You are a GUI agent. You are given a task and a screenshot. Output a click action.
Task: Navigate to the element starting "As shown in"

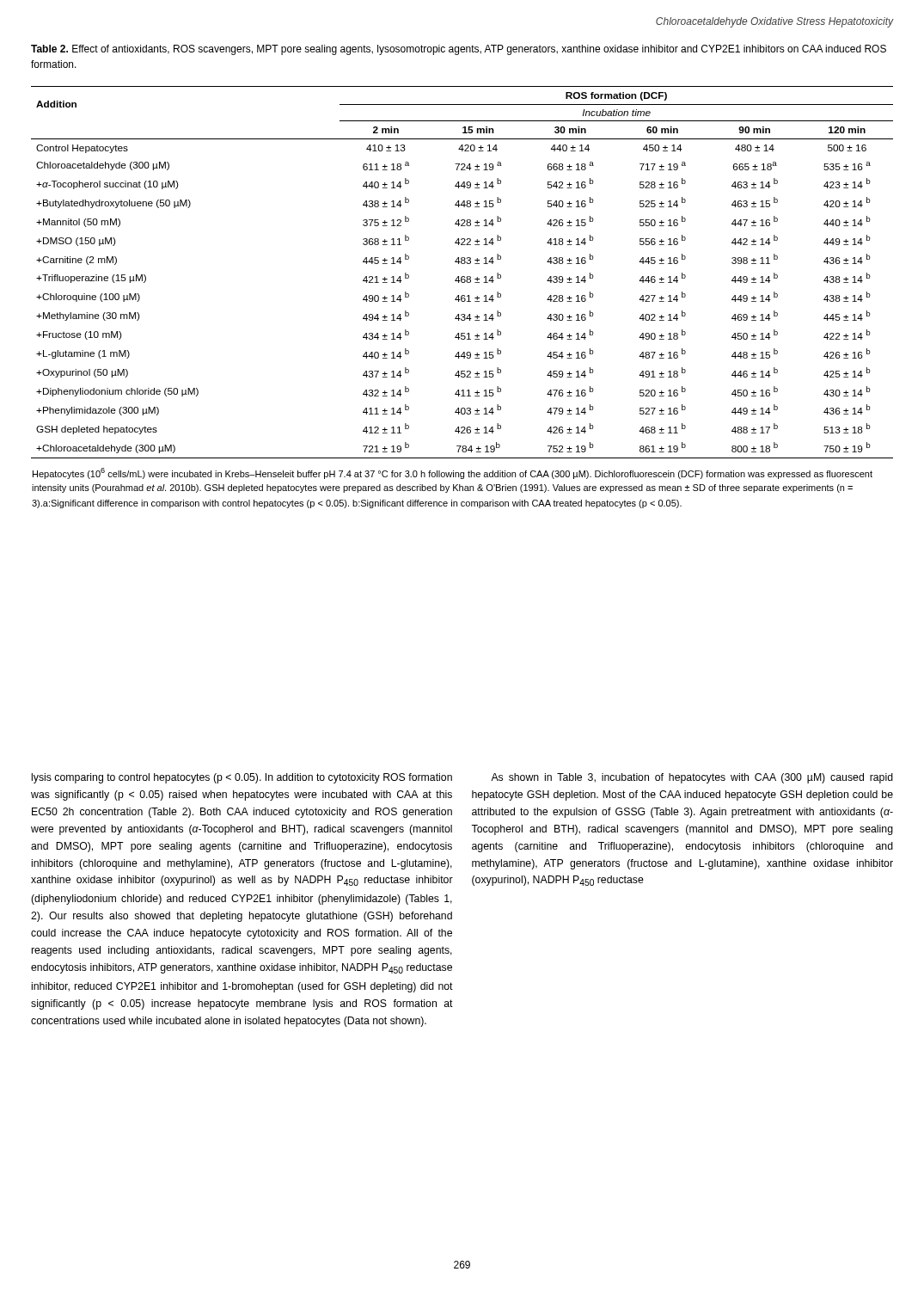(x=682, y=830)
